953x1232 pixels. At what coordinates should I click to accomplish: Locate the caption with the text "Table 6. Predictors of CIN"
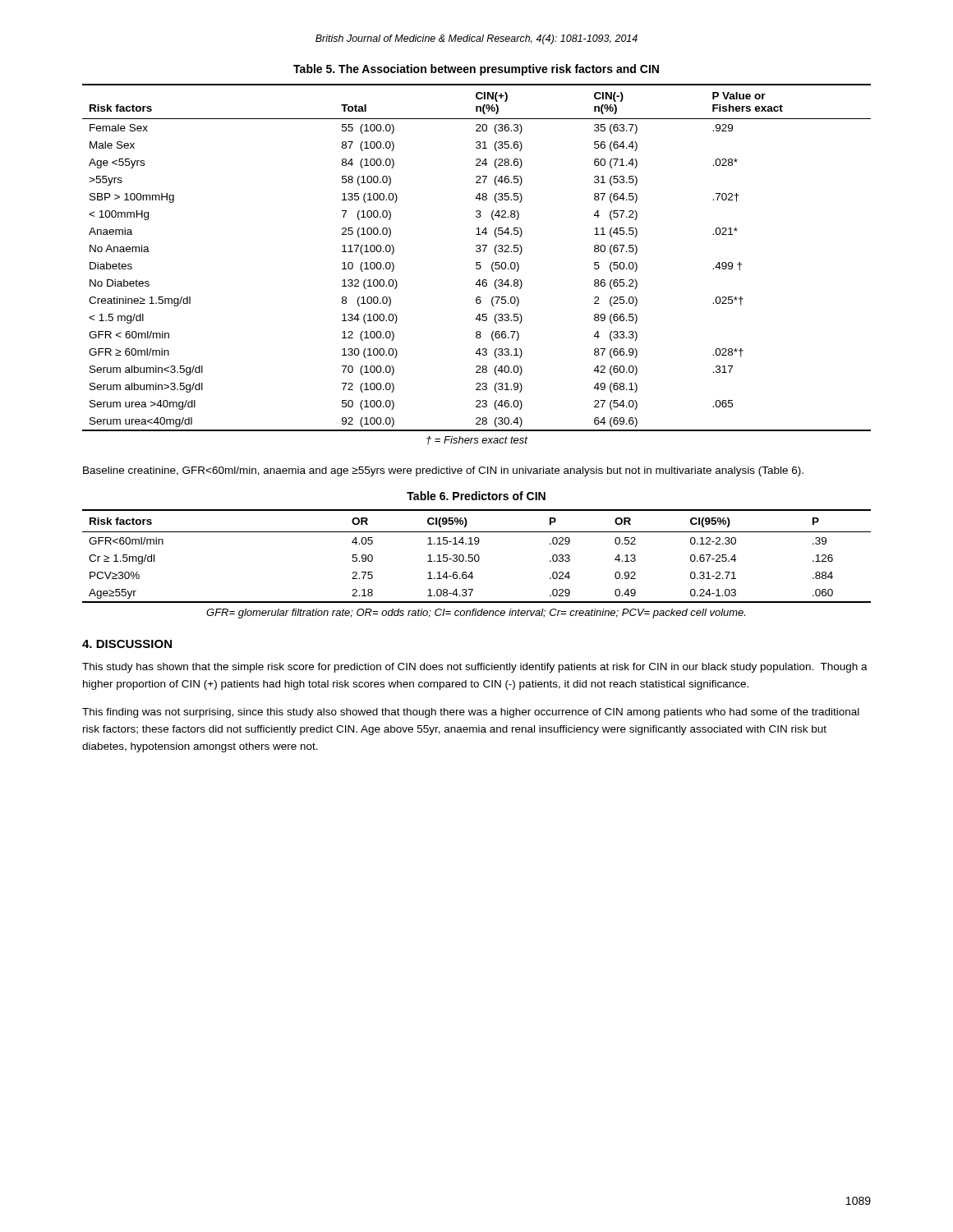click(476, 496)
